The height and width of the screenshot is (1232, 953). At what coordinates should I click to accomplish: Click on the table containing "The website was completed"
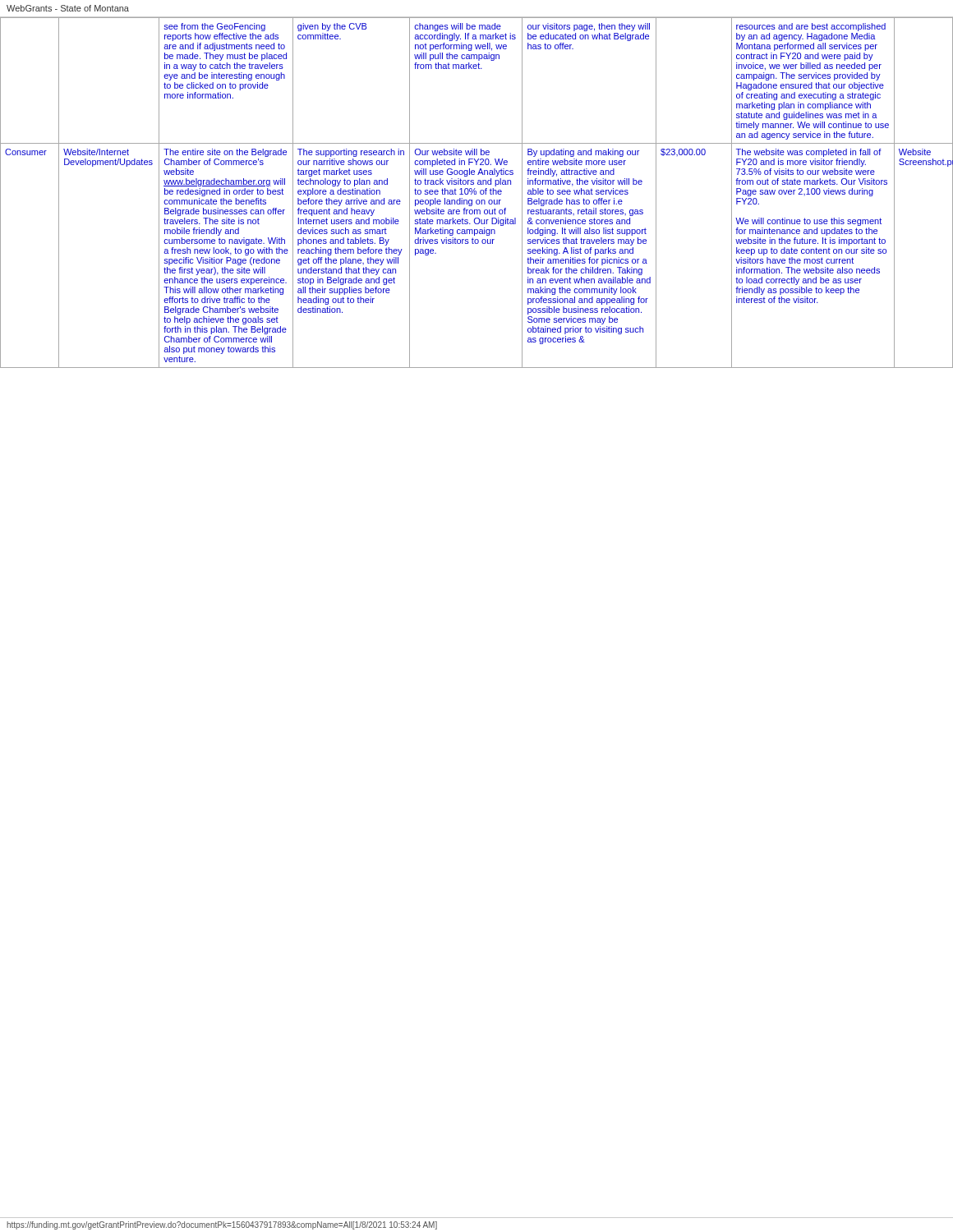pyautogui.click(x=476, y=193)
